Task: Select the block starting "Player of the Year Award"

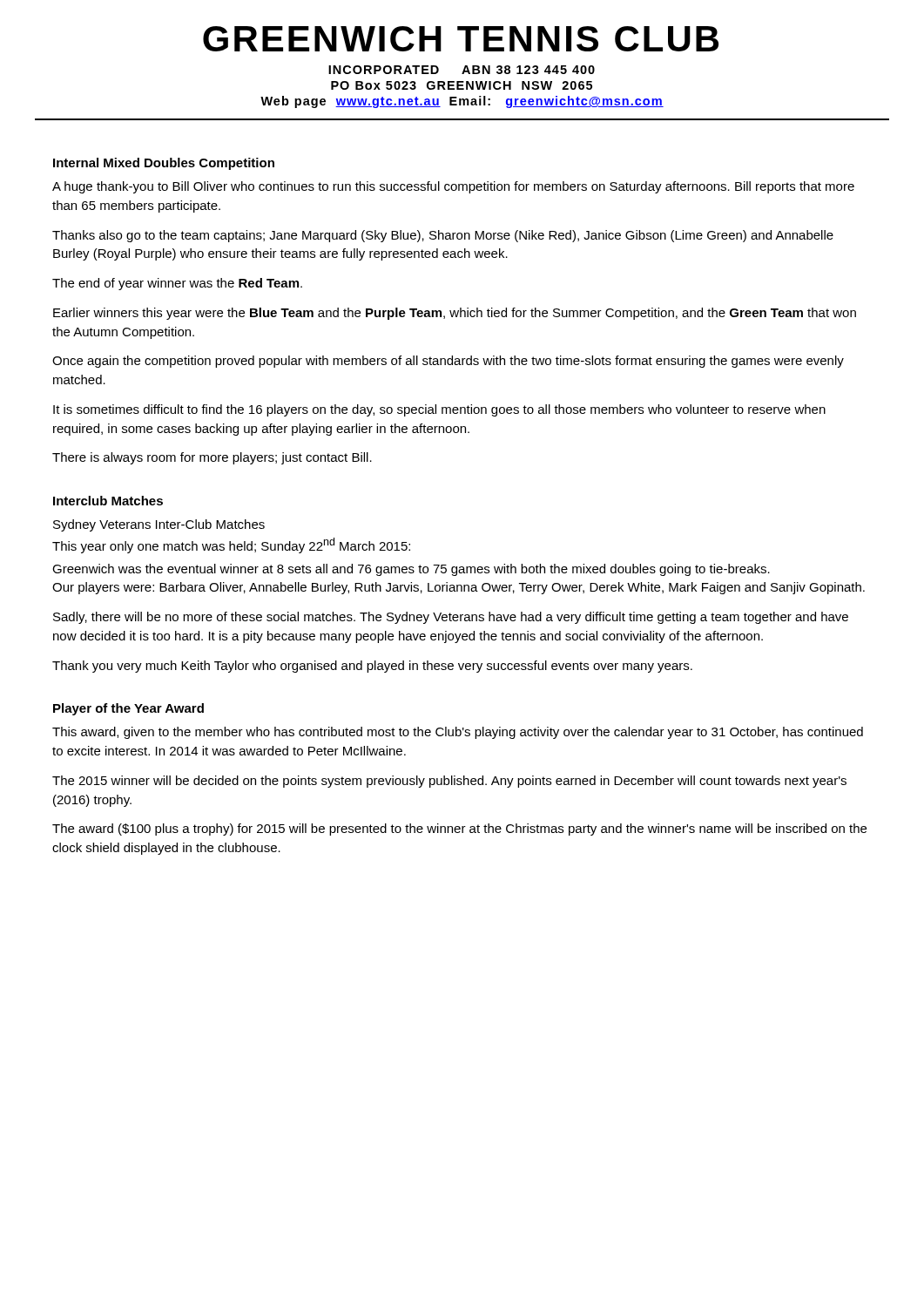Action: tap(128, 708)
